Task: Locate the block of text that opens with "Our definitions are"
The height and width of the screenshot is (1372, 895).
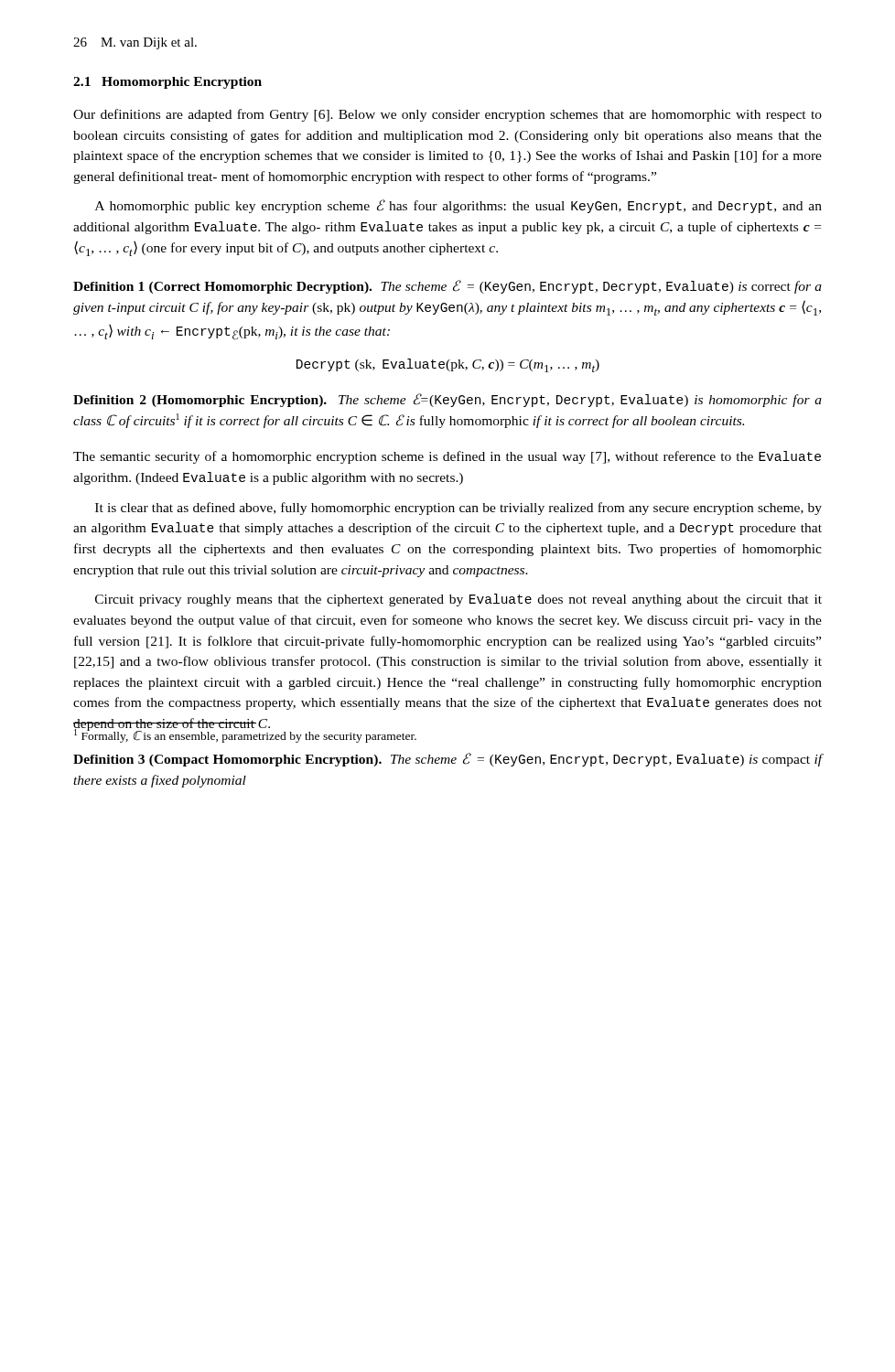Action: (x=448, y=146)
